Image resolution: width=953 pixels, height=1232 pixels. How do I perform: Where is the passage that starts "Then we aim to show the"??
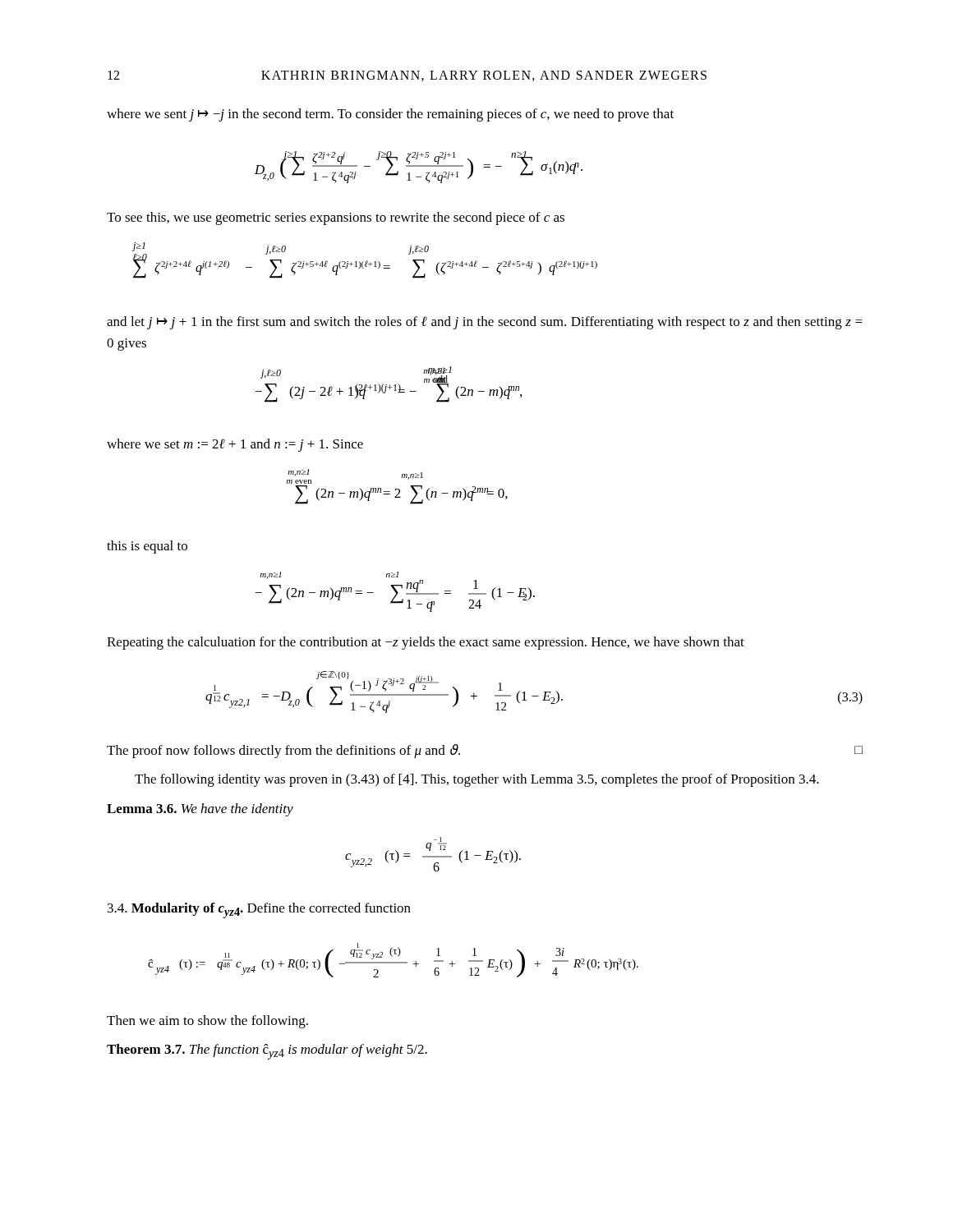point(208,1020)
